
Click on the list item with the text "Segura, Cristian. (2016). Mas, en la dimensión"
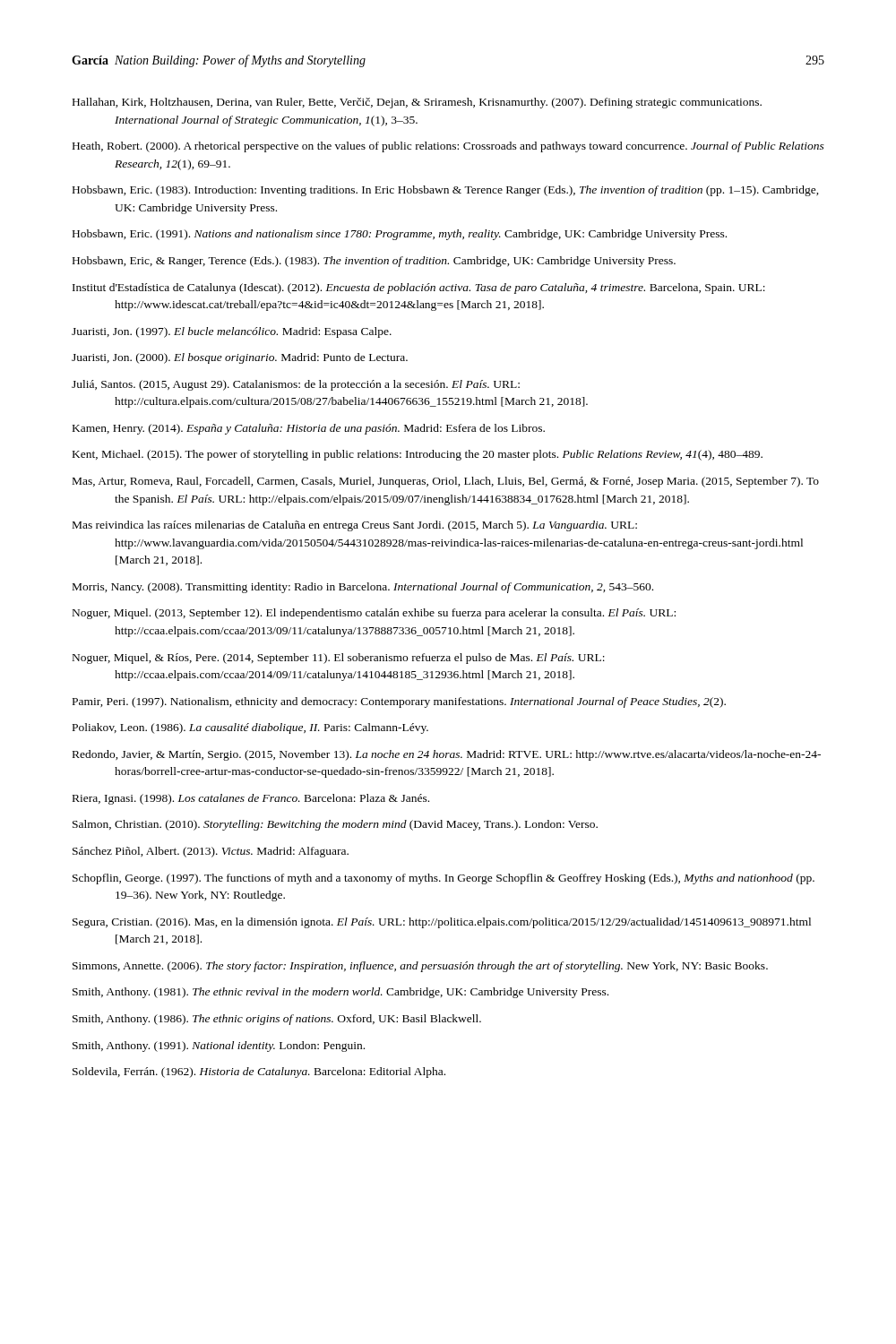pyautogui.click(x=442, y=930)
